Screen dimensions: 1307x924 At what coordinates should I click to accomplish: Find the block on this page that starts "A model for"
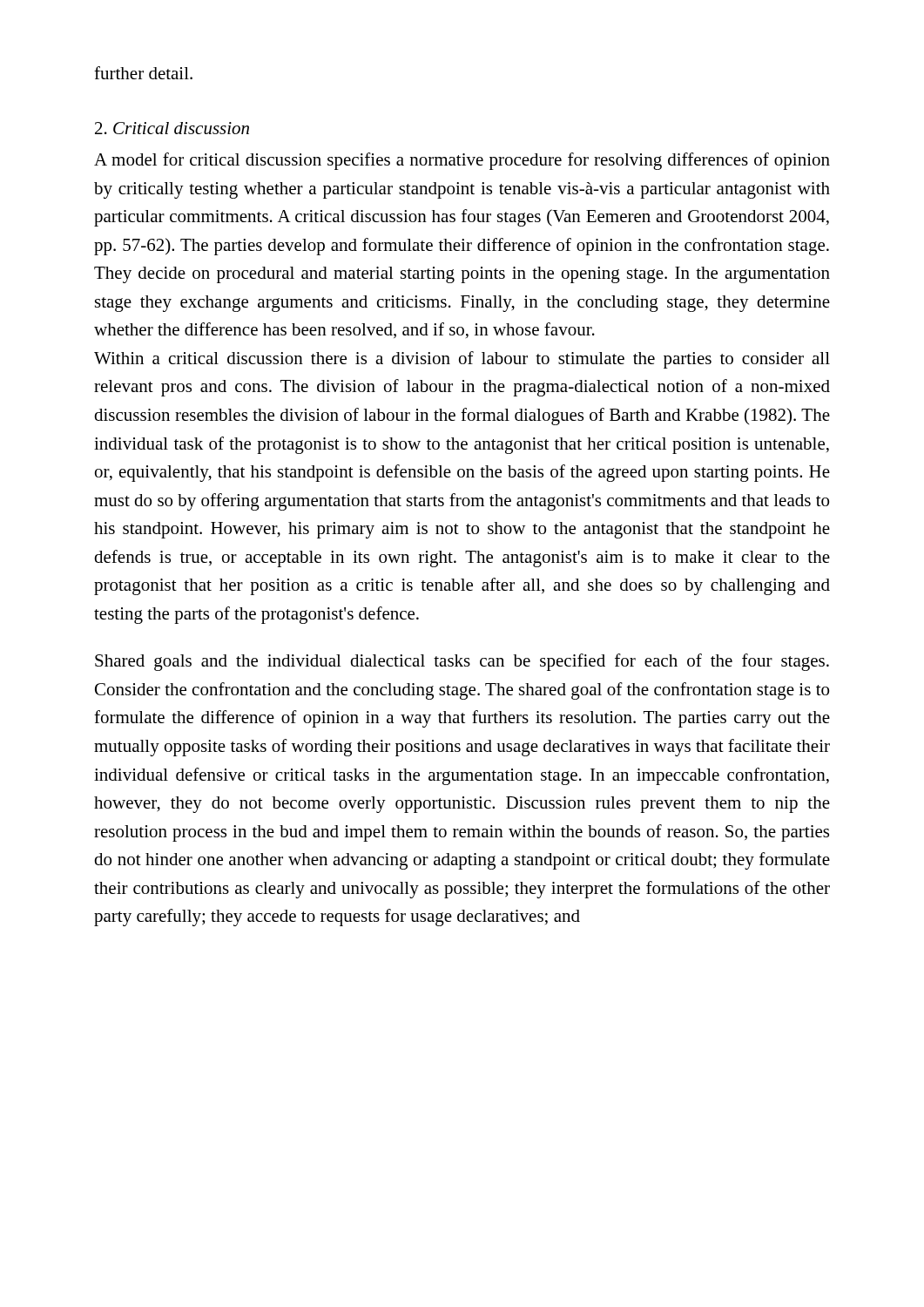[x=462, y=387]
